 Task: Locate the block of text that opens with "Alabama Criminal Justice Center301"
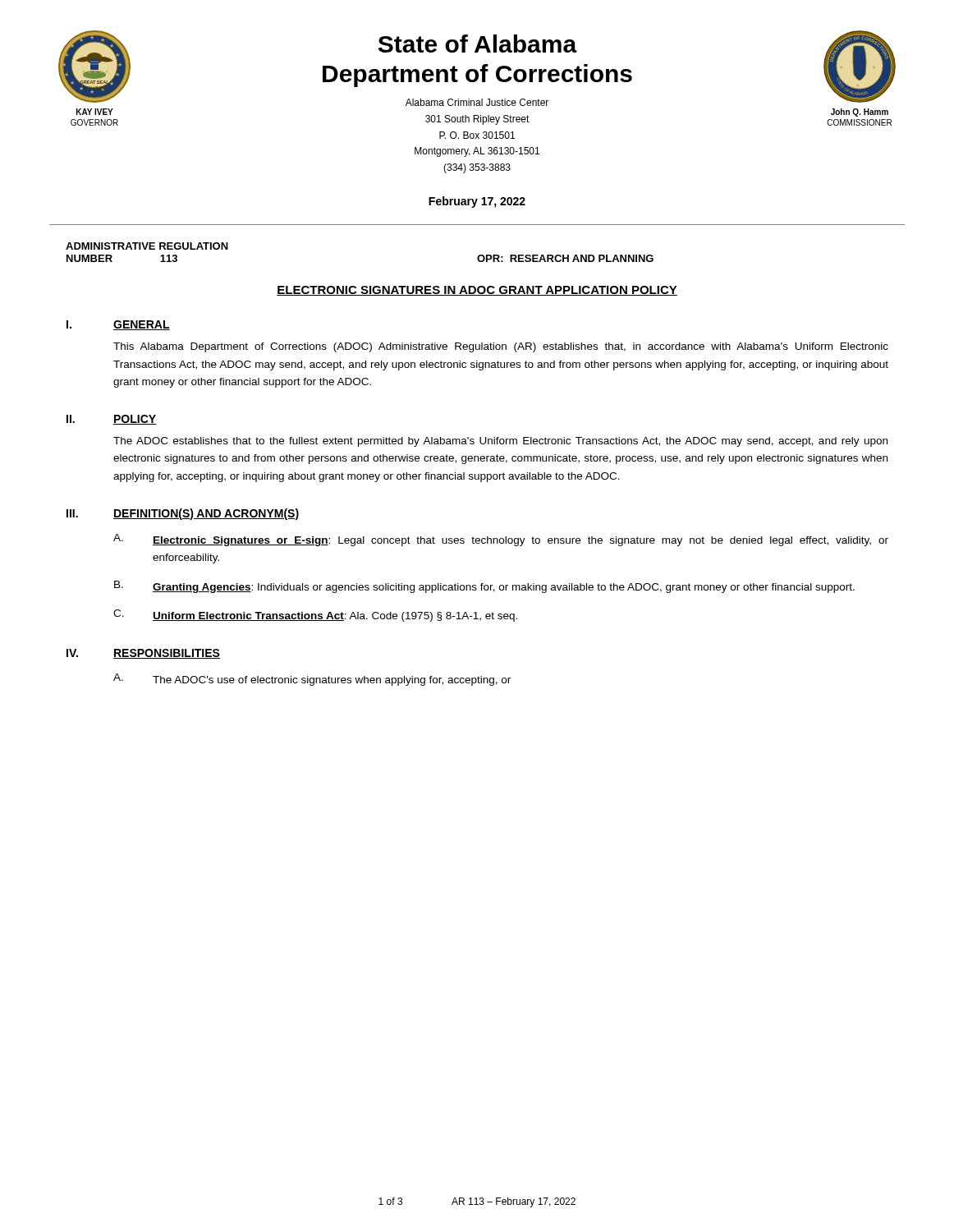(477, 135)
